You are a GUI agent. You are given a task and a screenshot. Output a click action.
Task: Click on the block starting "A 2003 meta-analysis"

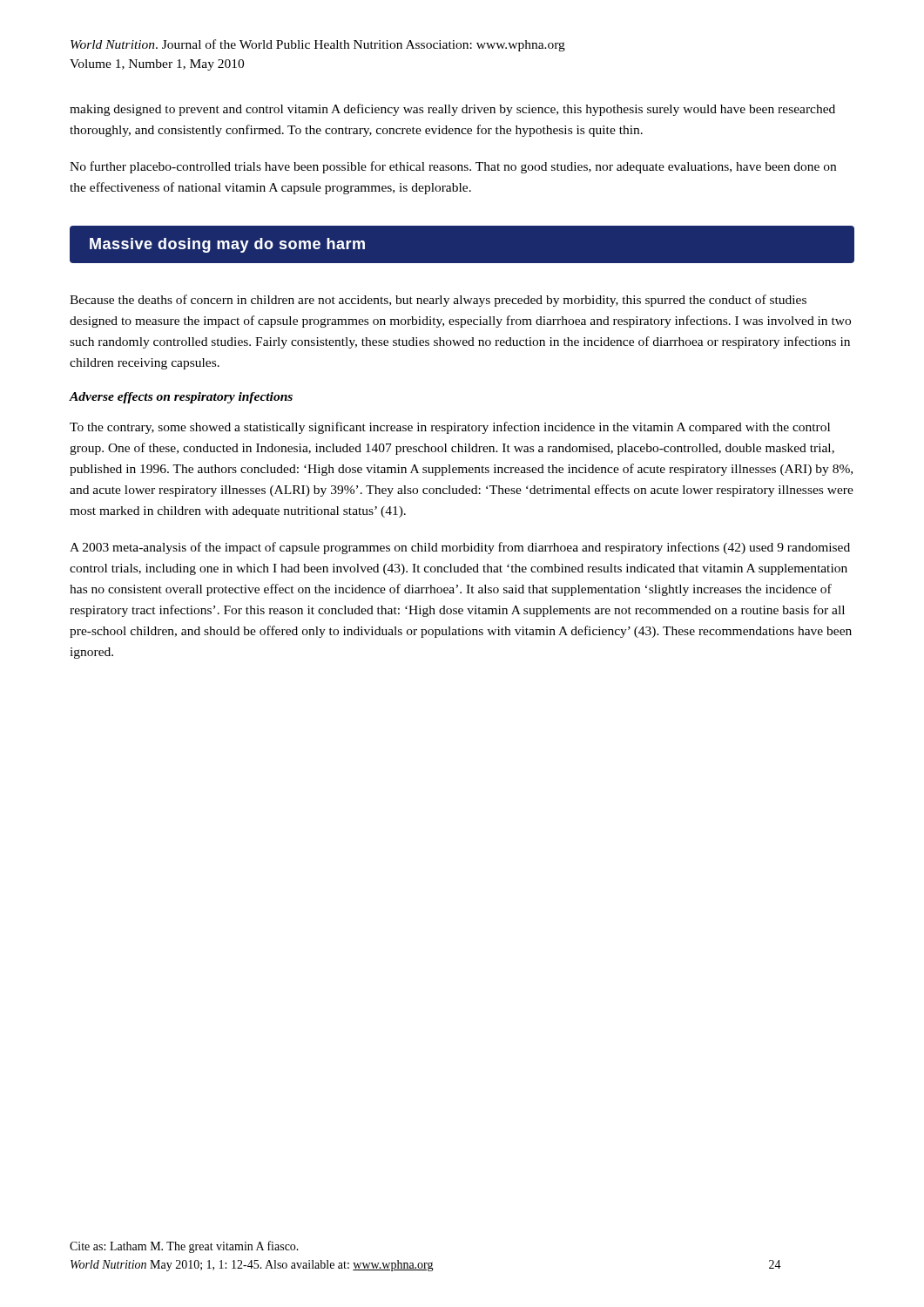[x=462, y=600]
